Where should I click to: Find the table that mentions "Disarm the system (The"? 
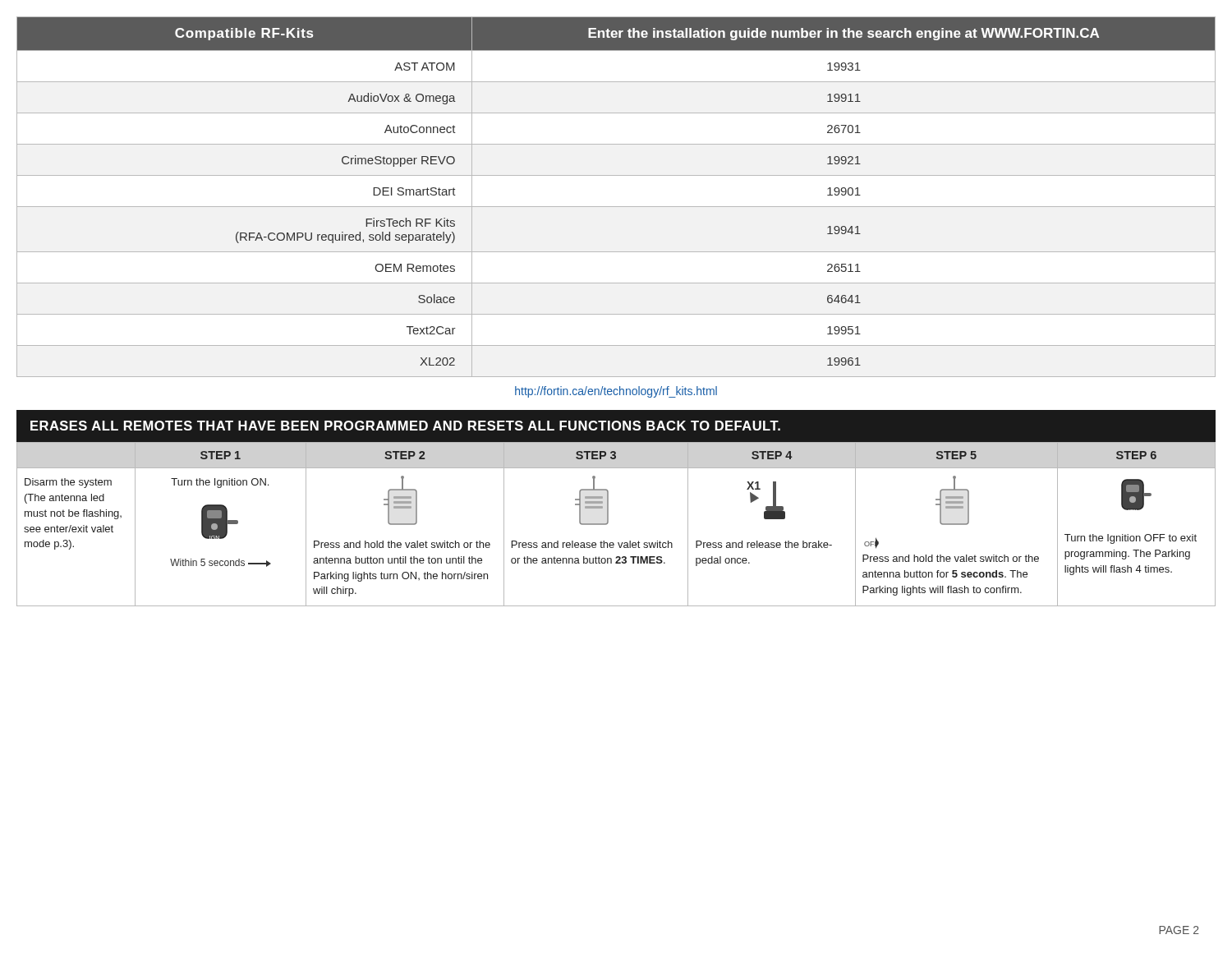point(616,524)
